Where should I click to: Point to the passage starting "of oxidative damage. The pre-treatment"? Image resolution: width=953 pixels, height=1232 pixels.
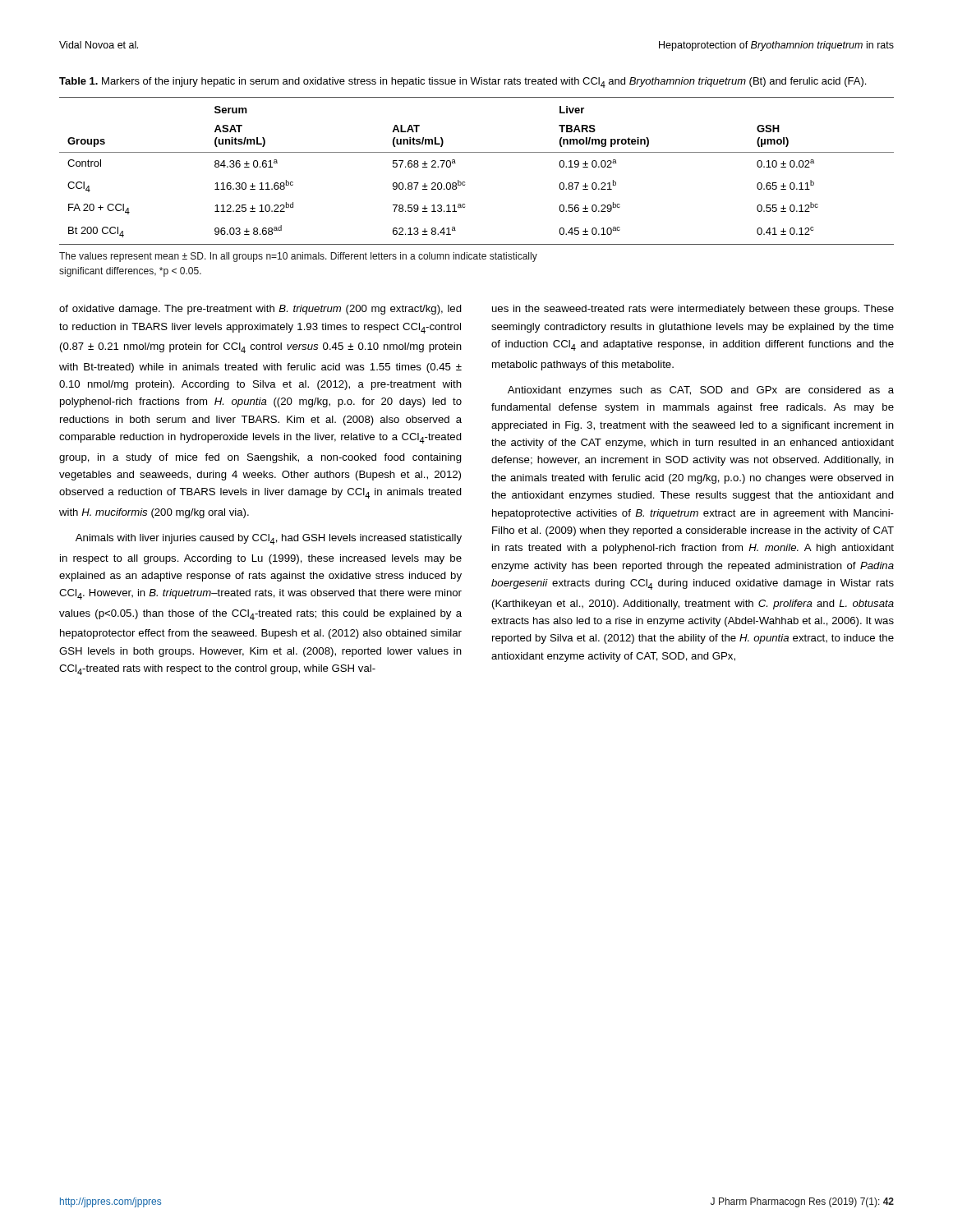(x=260, y=490)
